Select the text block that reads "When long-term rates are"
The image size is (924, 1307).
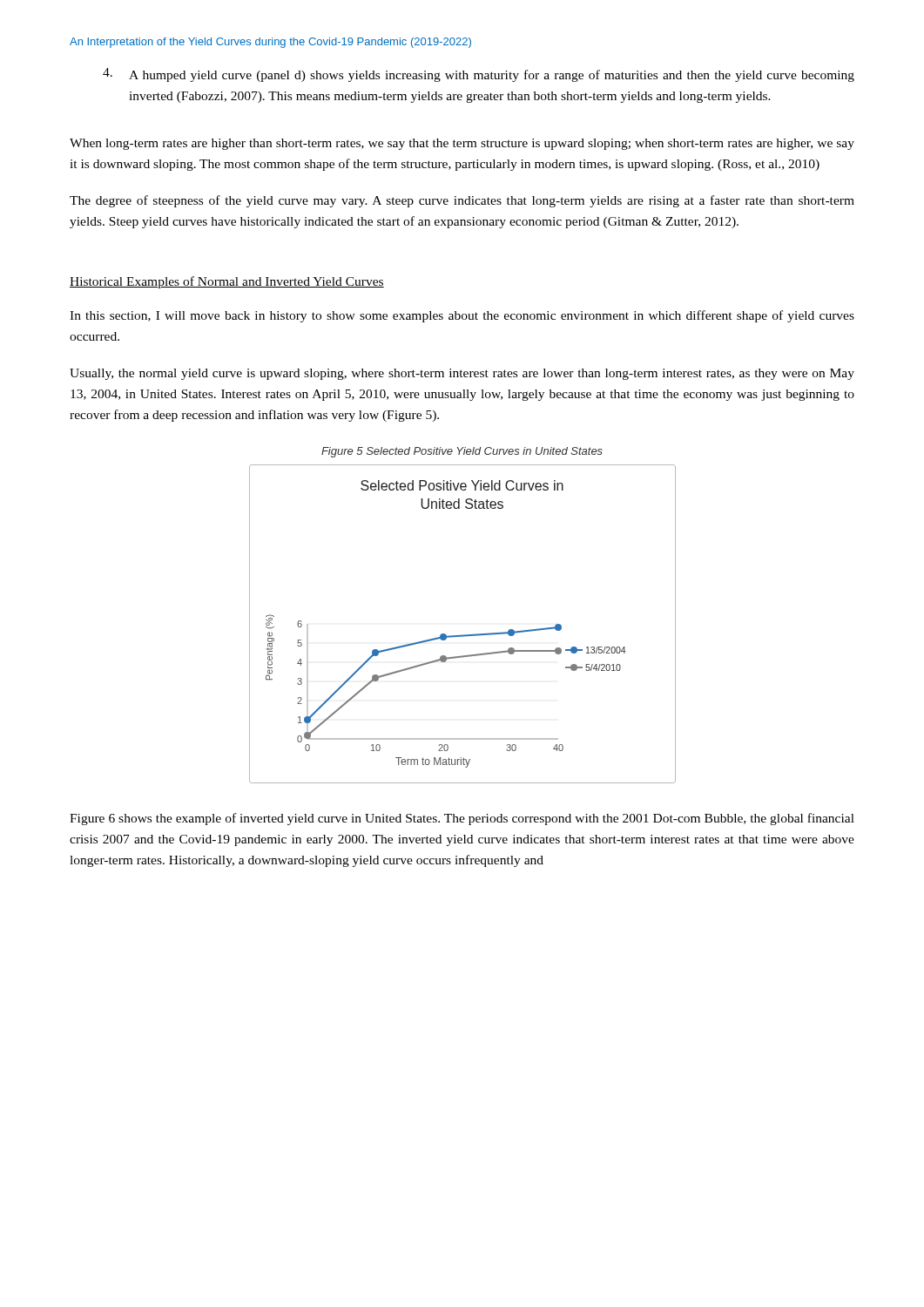[462, 153]
